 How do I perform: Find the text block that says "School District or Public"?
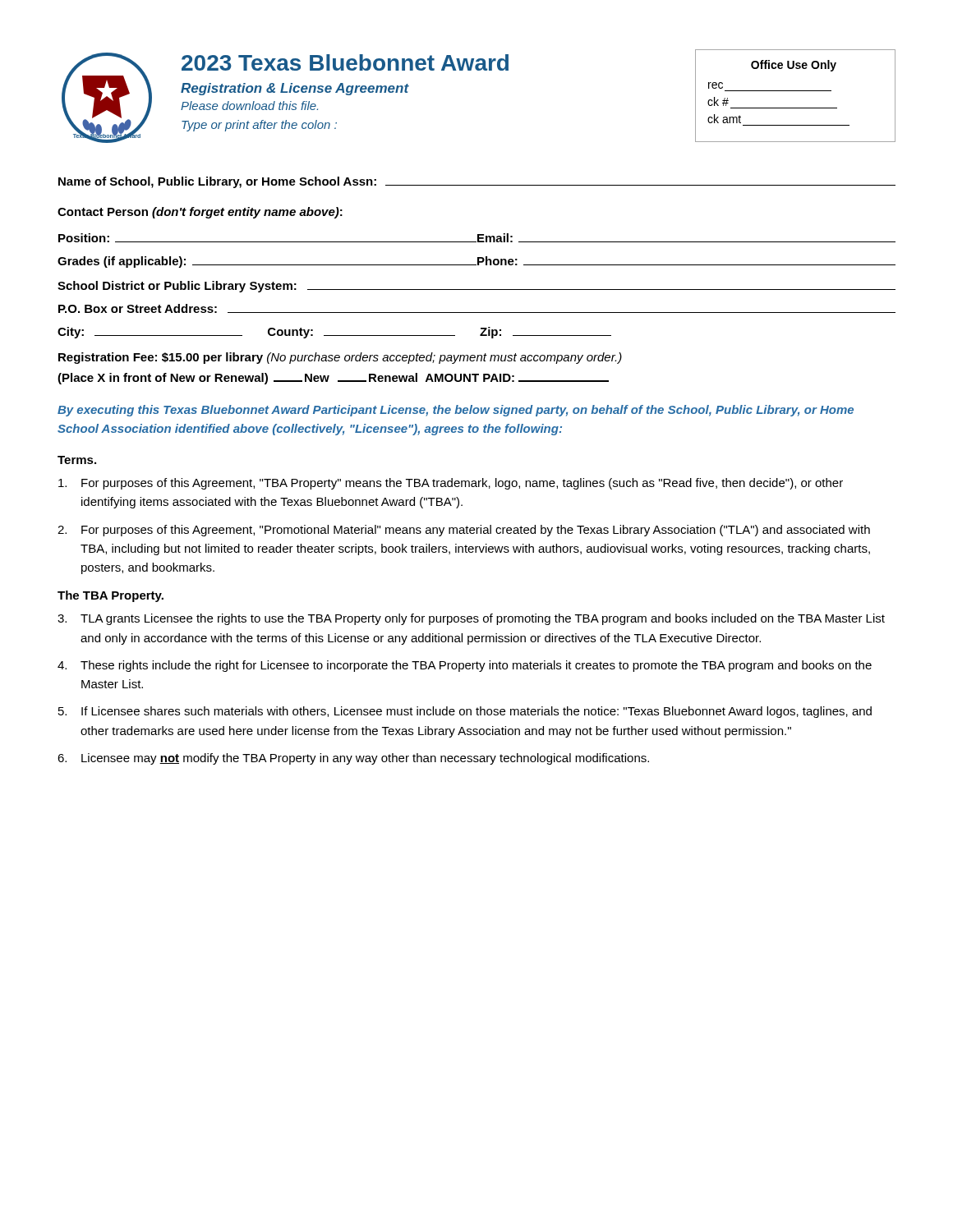(x=476, y=283)
